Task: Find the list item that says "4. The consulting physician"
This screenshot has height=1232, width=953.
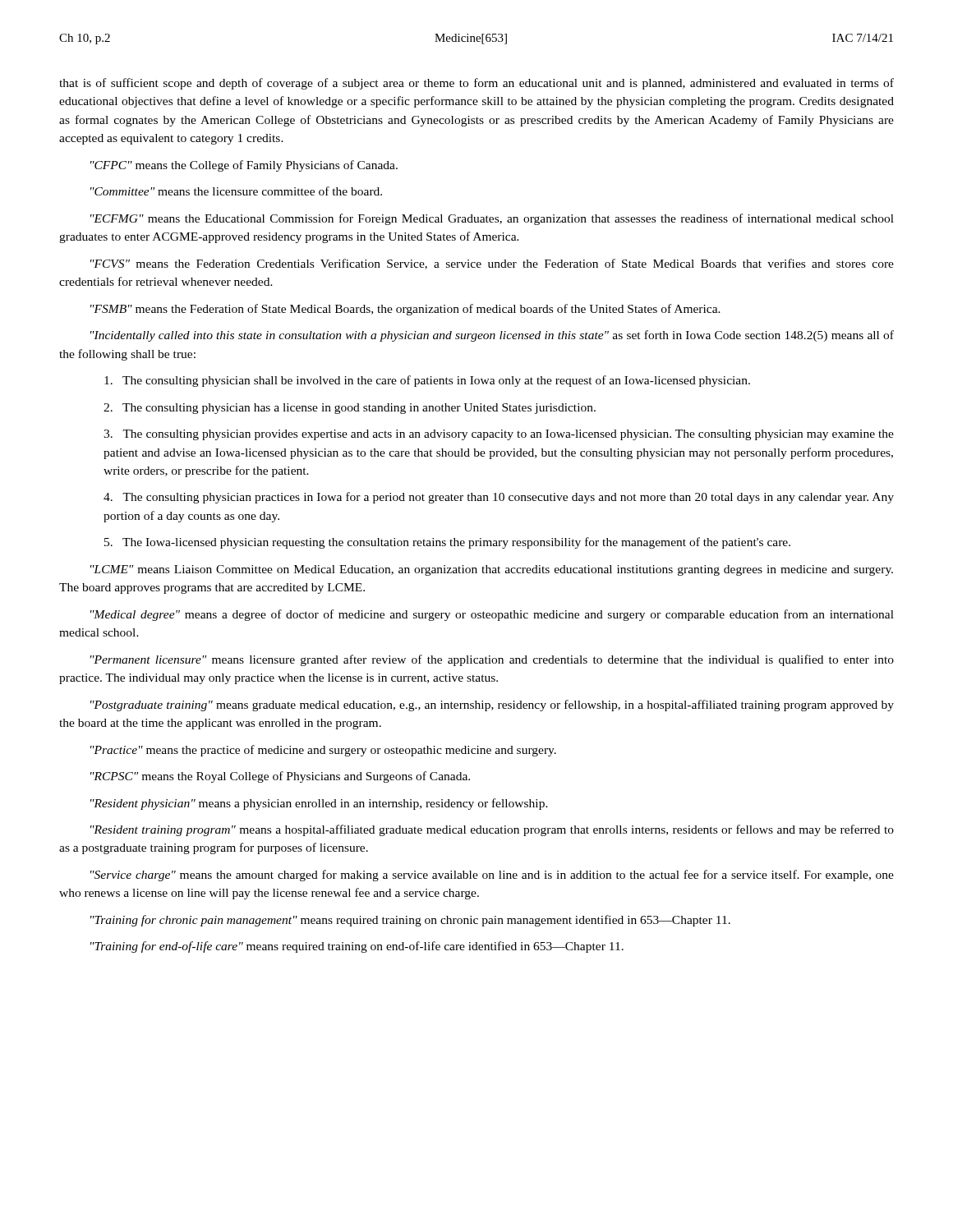Action: (x=499, y=507)
